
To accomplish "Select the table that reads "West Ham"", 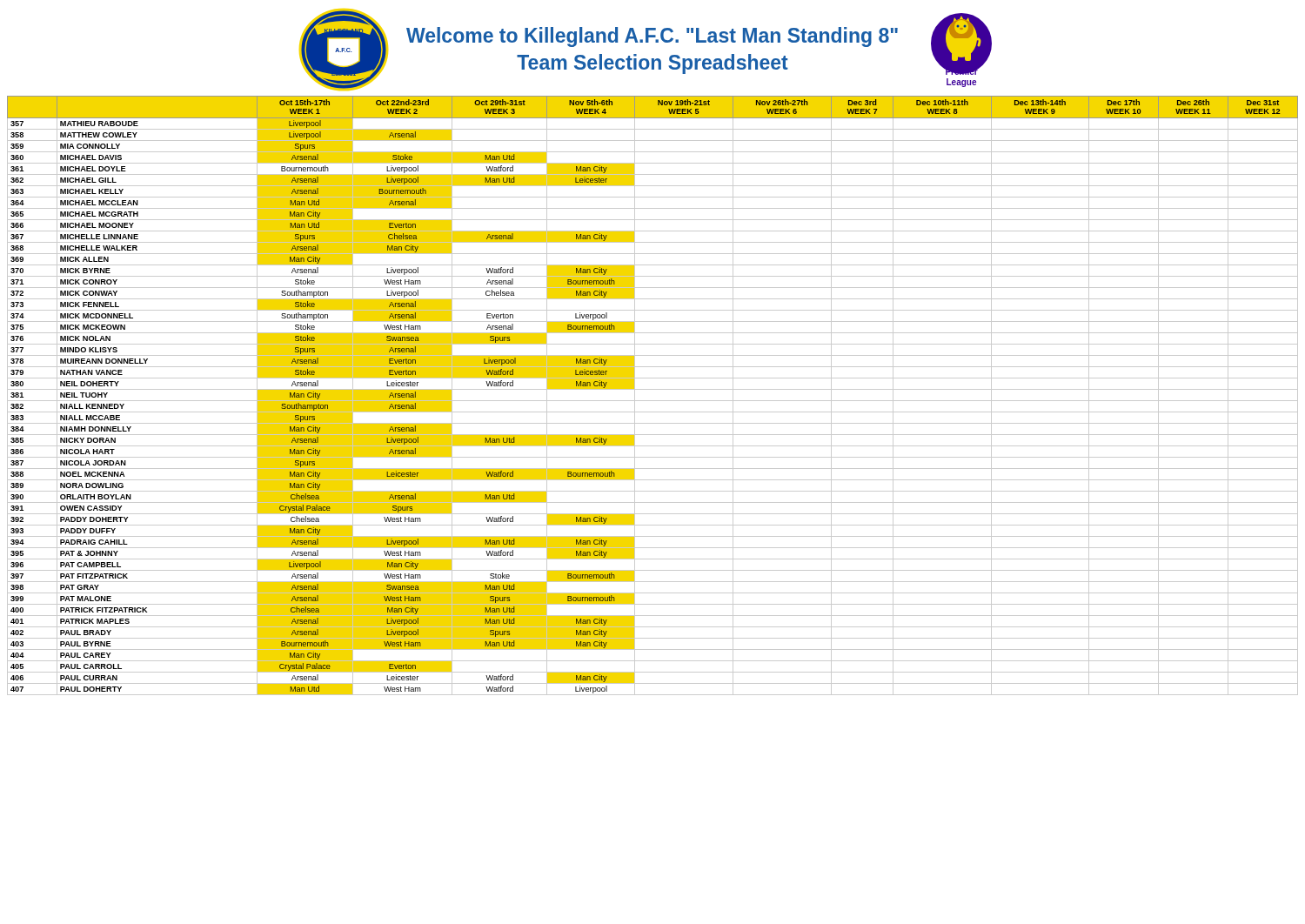I will click(x=652, y=395).
